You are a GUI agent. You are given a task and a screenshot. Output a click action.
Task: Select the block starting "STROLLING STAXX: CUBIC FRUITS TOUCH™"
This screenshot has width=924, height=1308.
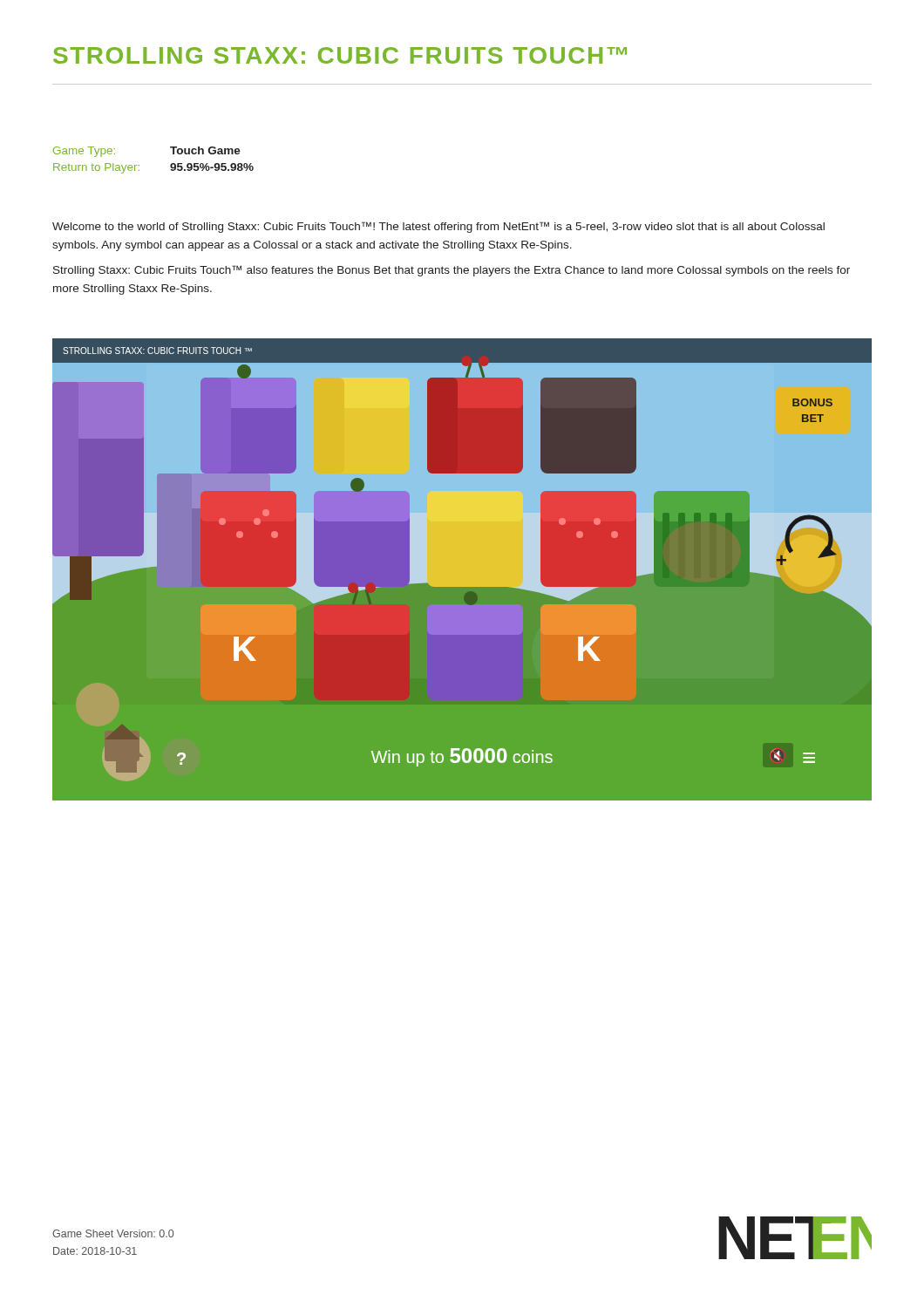coord(462,63)
